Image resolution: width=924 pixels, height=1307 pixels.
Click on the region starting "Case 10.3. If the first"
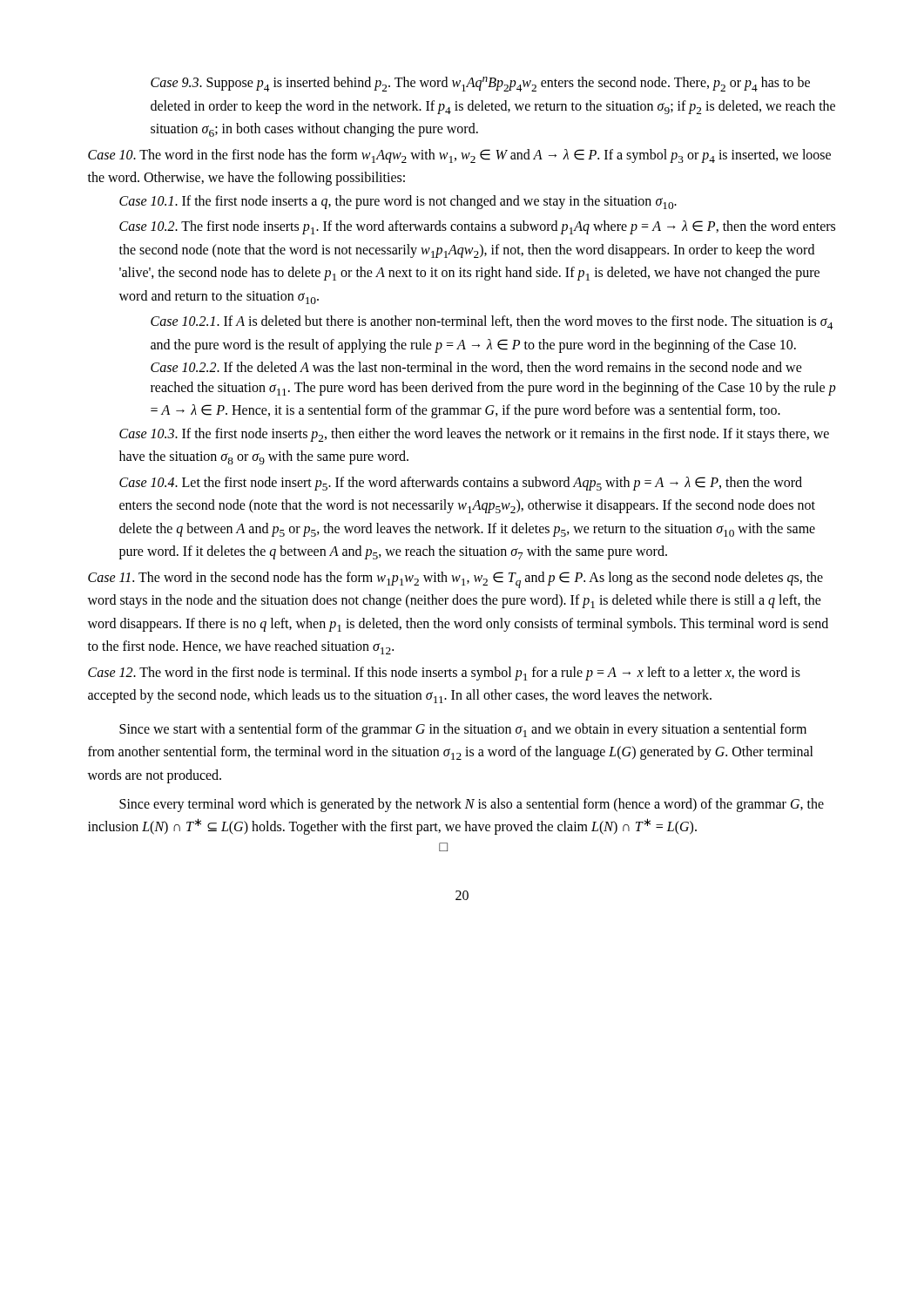pyautogui.click(x=478, y=446)
